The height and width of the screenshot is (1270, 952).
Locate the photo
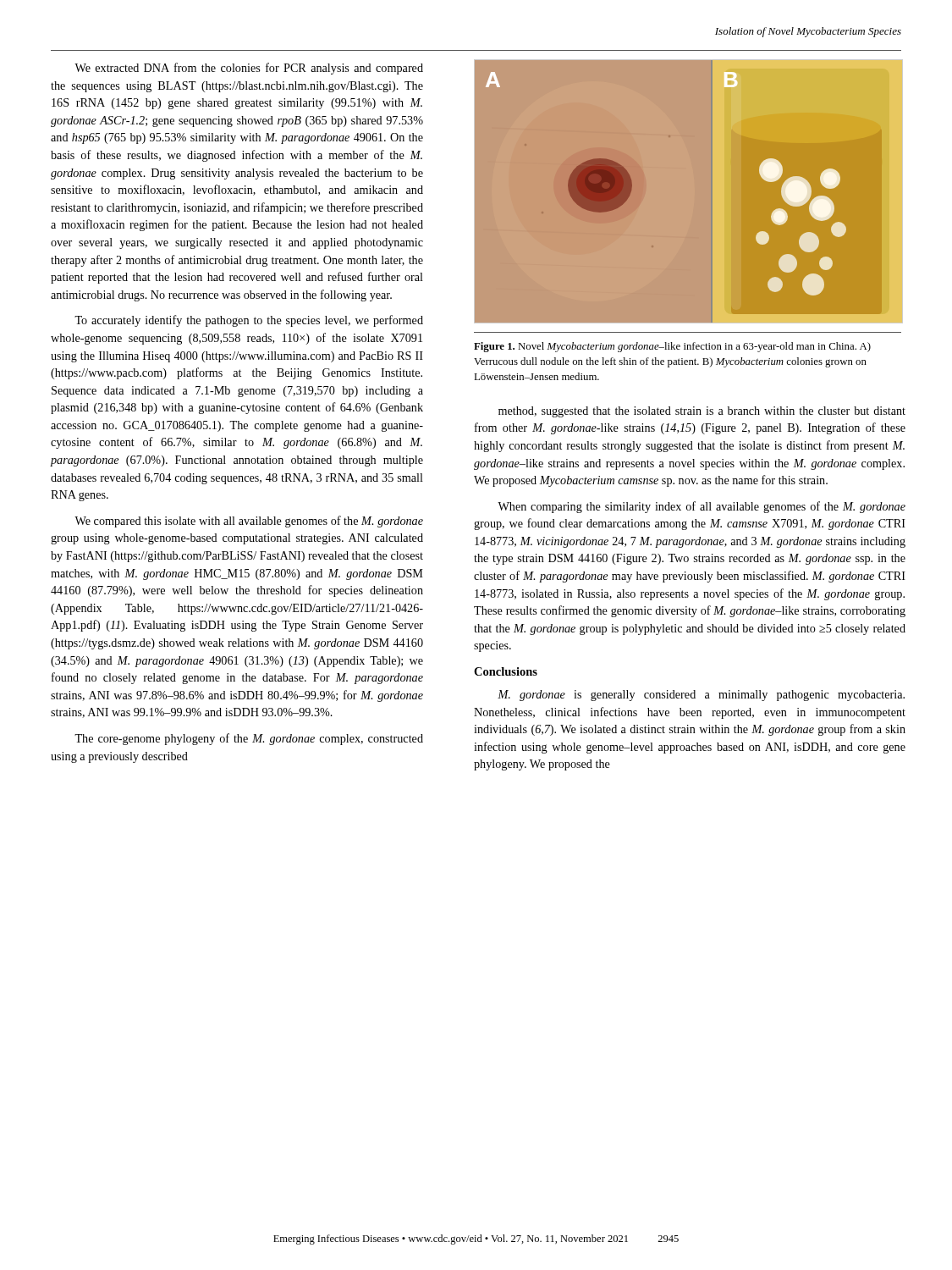[x=688, y=222]
